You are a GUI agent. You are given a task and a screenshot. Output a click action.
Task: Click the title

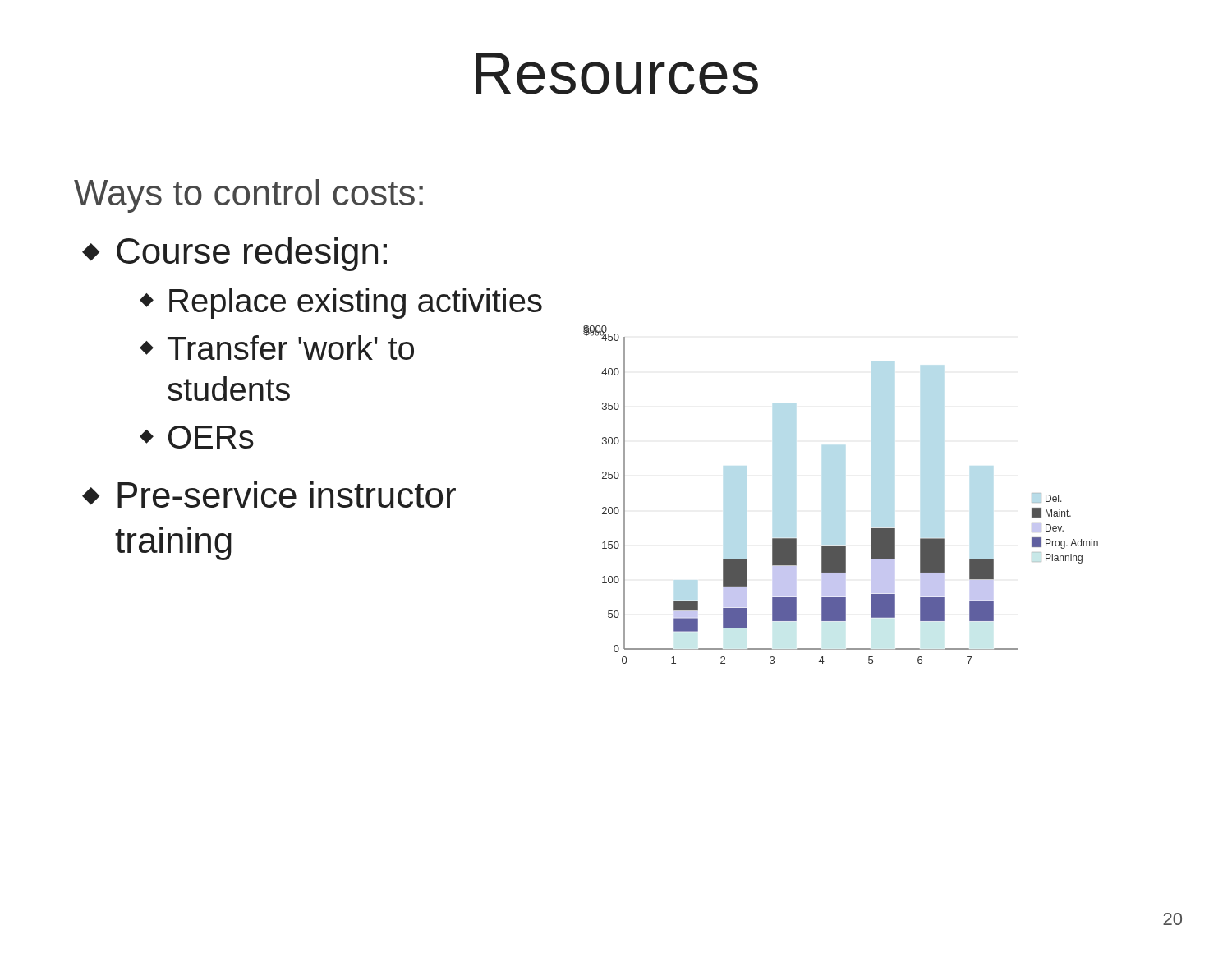(616, 73)
